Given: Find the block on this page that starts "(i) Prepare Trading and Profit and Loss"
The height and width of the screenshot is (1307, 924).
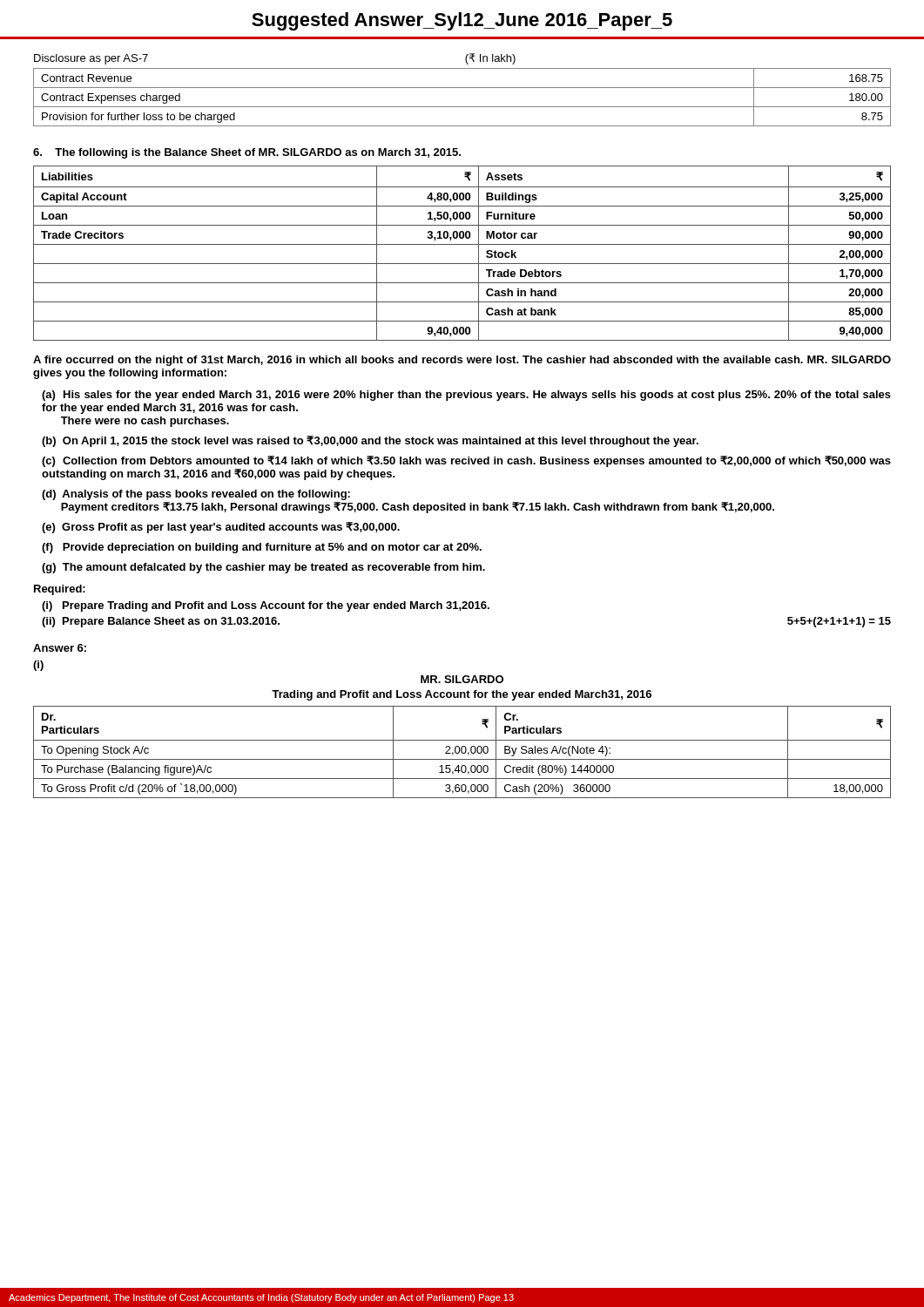Looking at the screenshot, I should point(266,605).
